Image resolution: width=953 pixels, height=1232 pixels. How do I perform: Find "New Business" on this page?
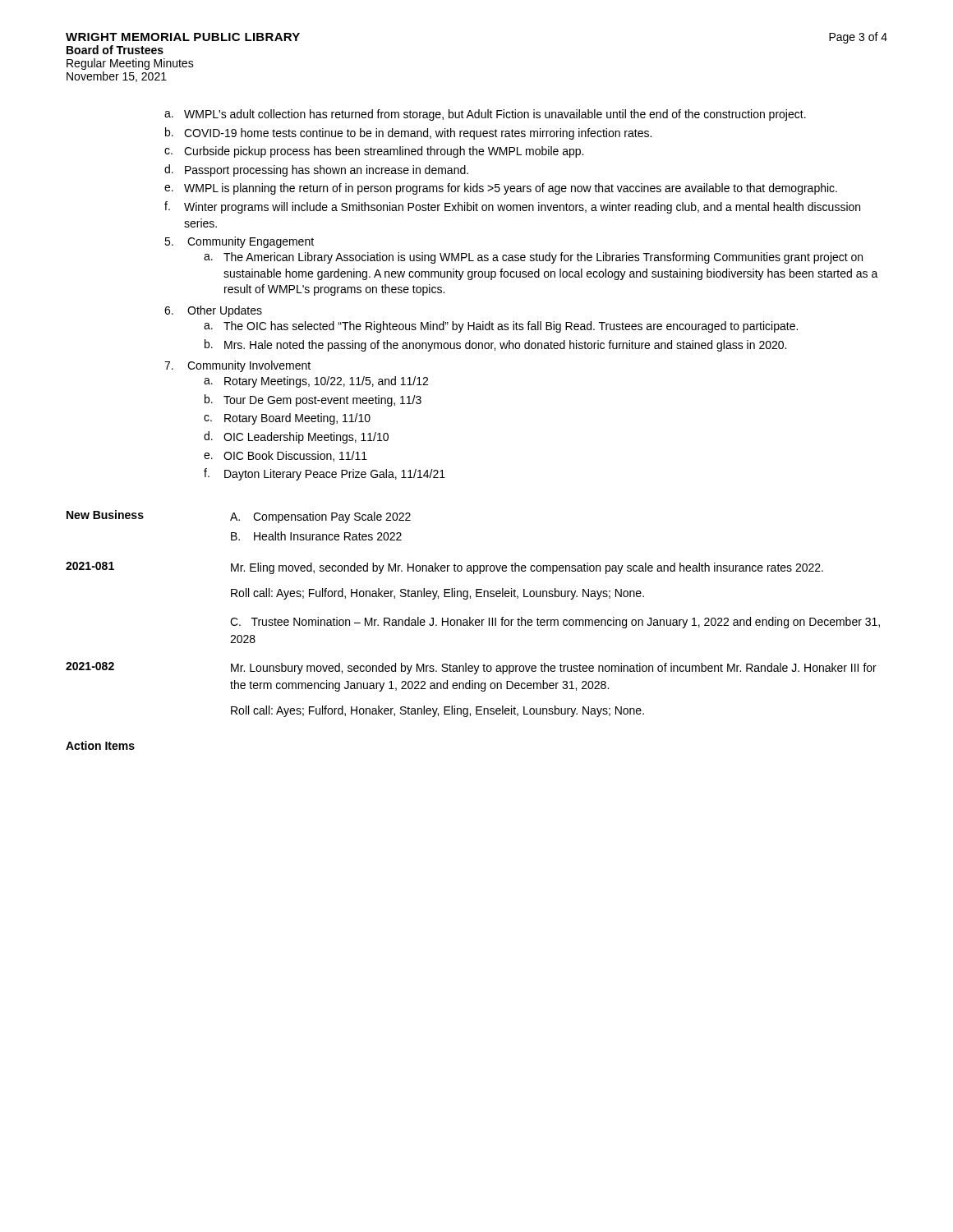point(105,515)
